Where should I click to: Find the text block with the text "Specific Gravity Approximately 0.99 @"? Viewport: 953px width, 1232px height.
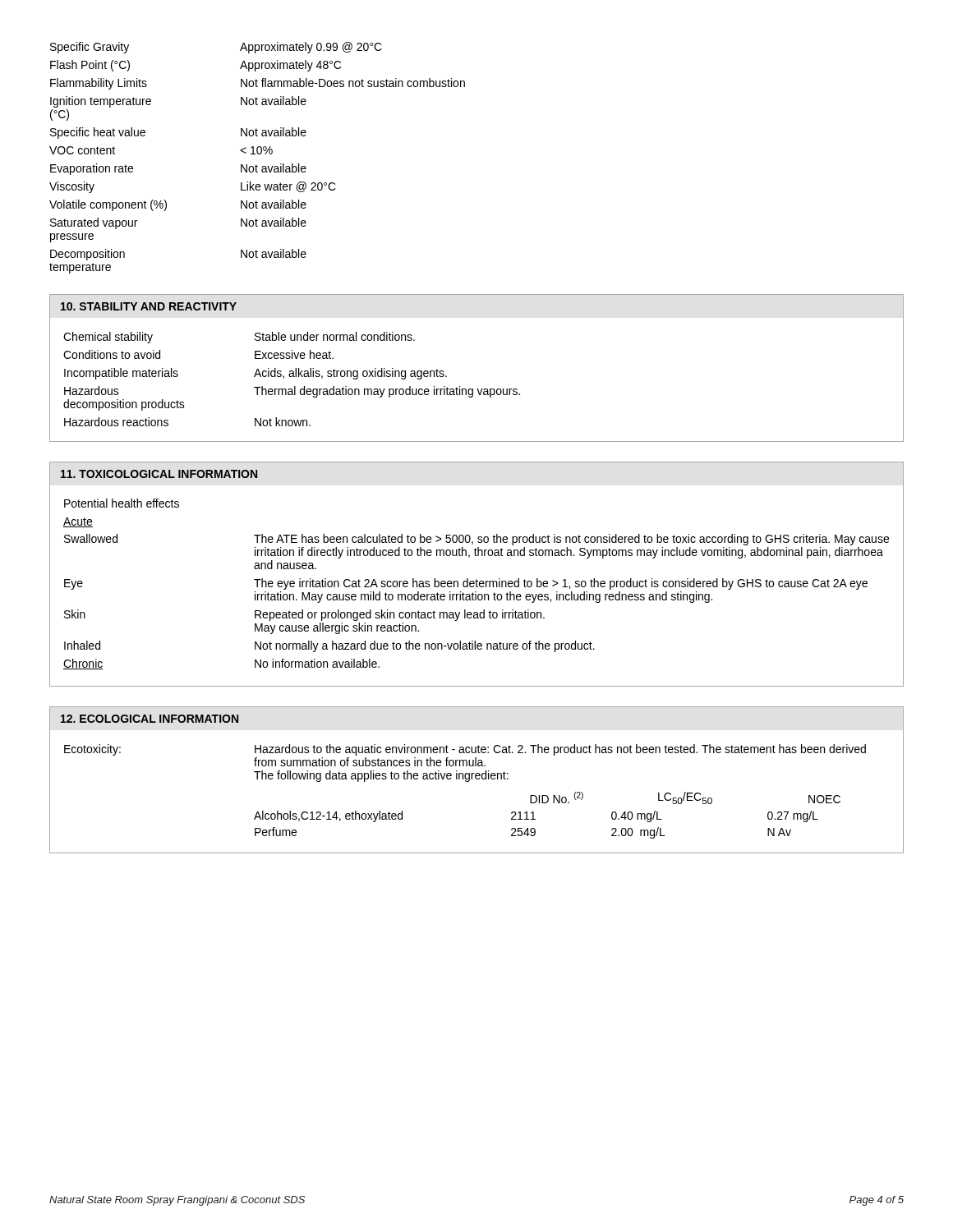click(85, 47)
